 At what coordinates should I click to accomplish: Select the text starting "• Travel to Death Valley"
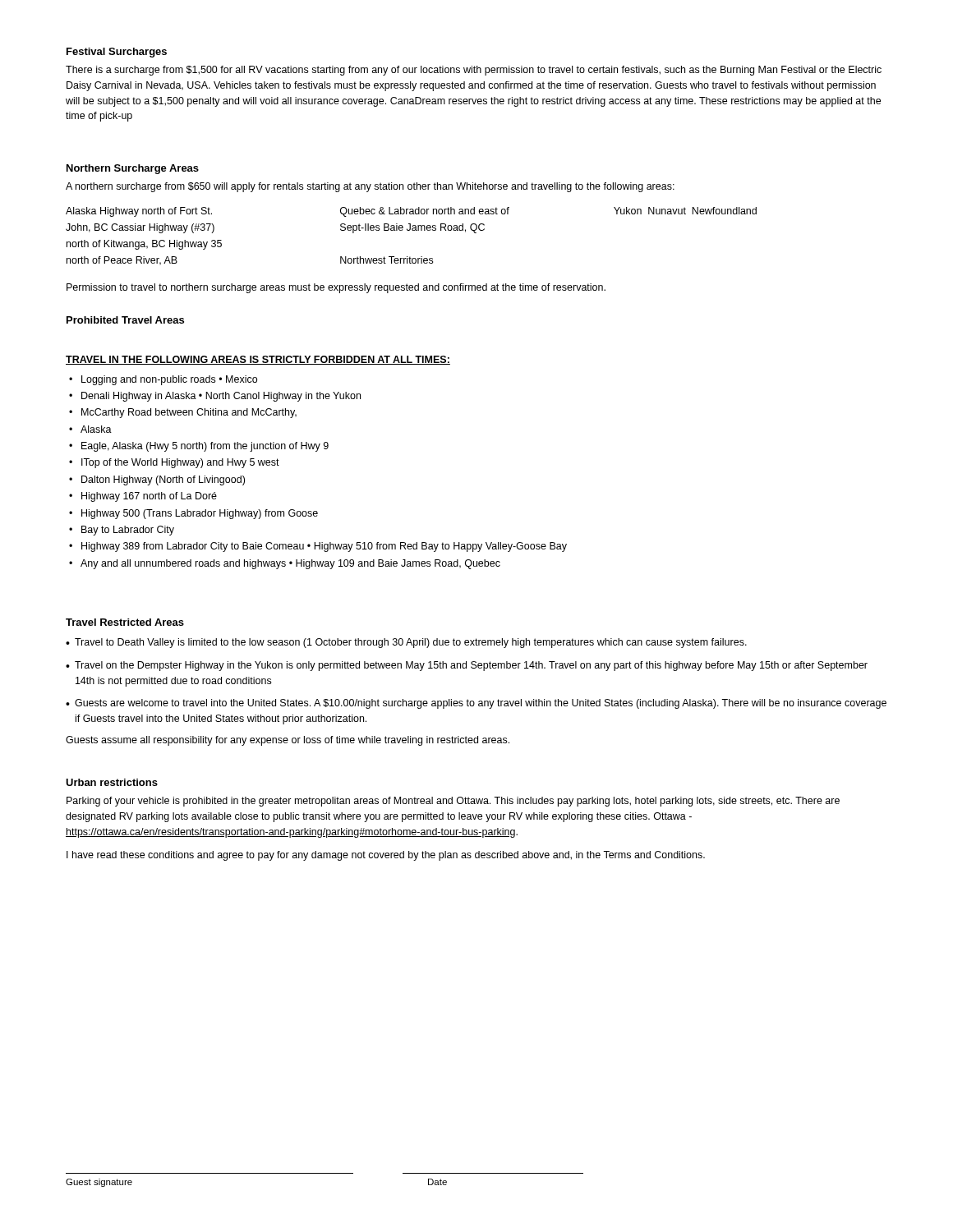[406, 643]
